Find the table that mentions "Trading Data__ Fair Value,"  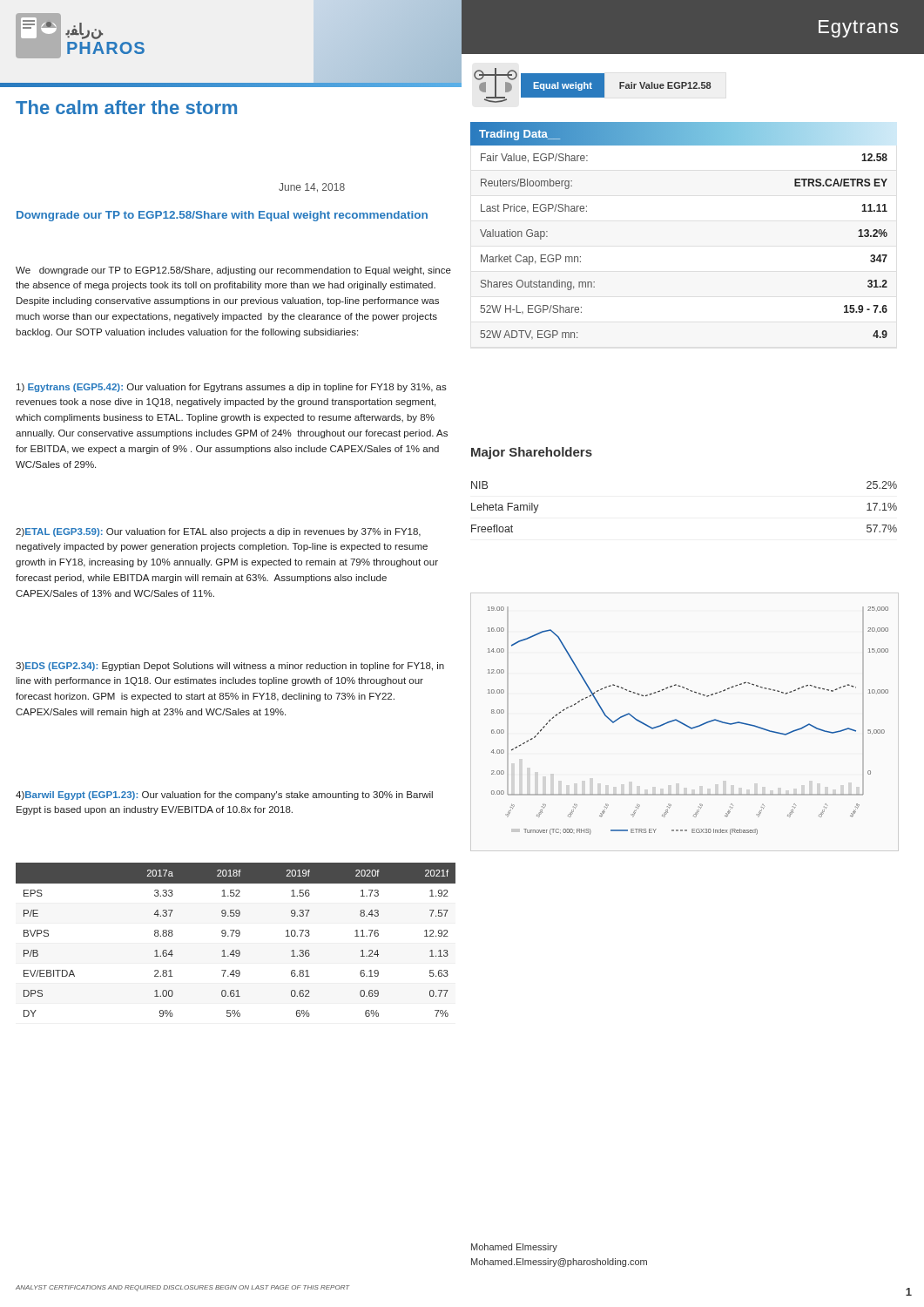pyautogui.click(x=684, y=235)
